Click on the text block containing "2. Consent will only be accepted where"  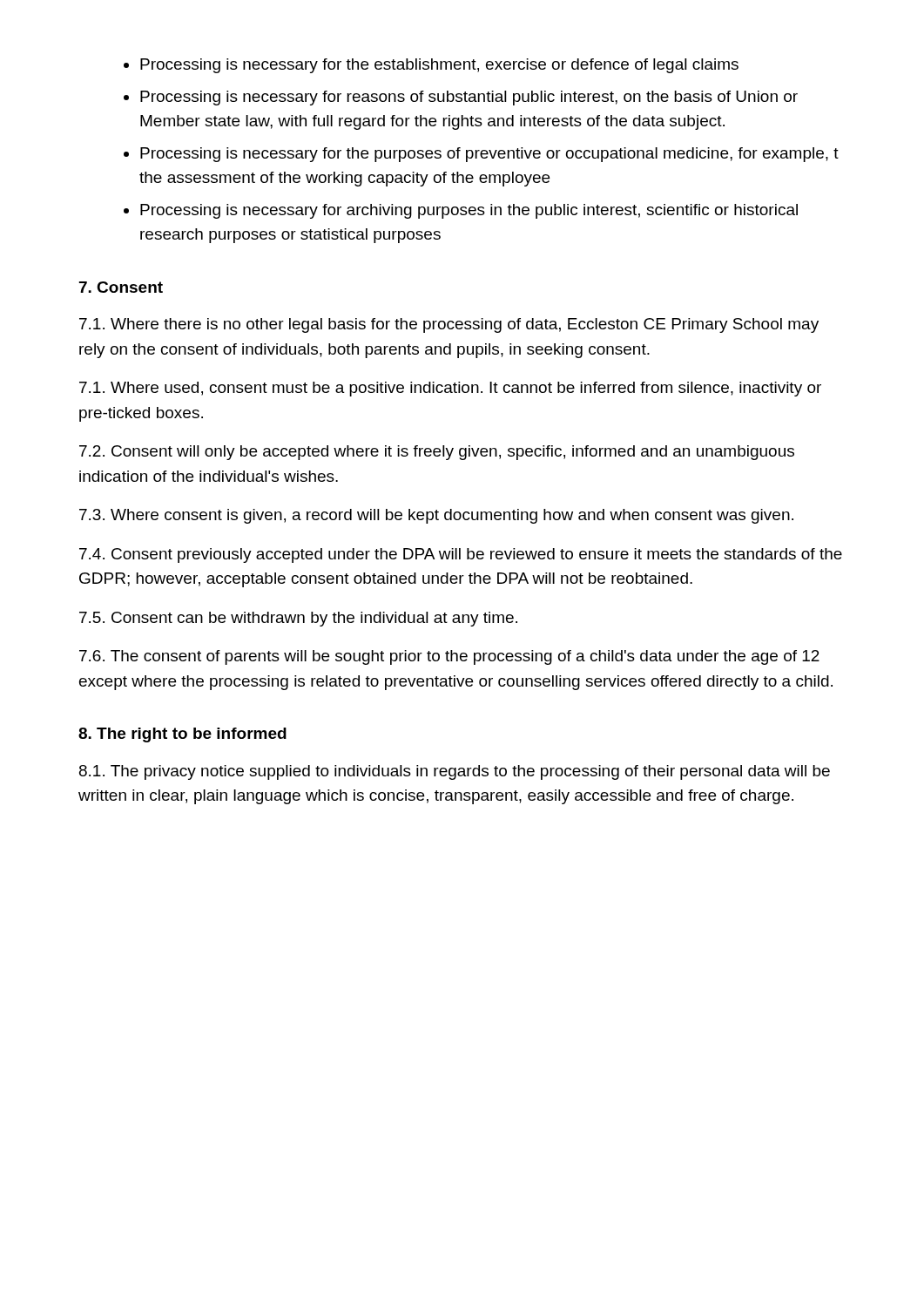click(x=437, y=463)
